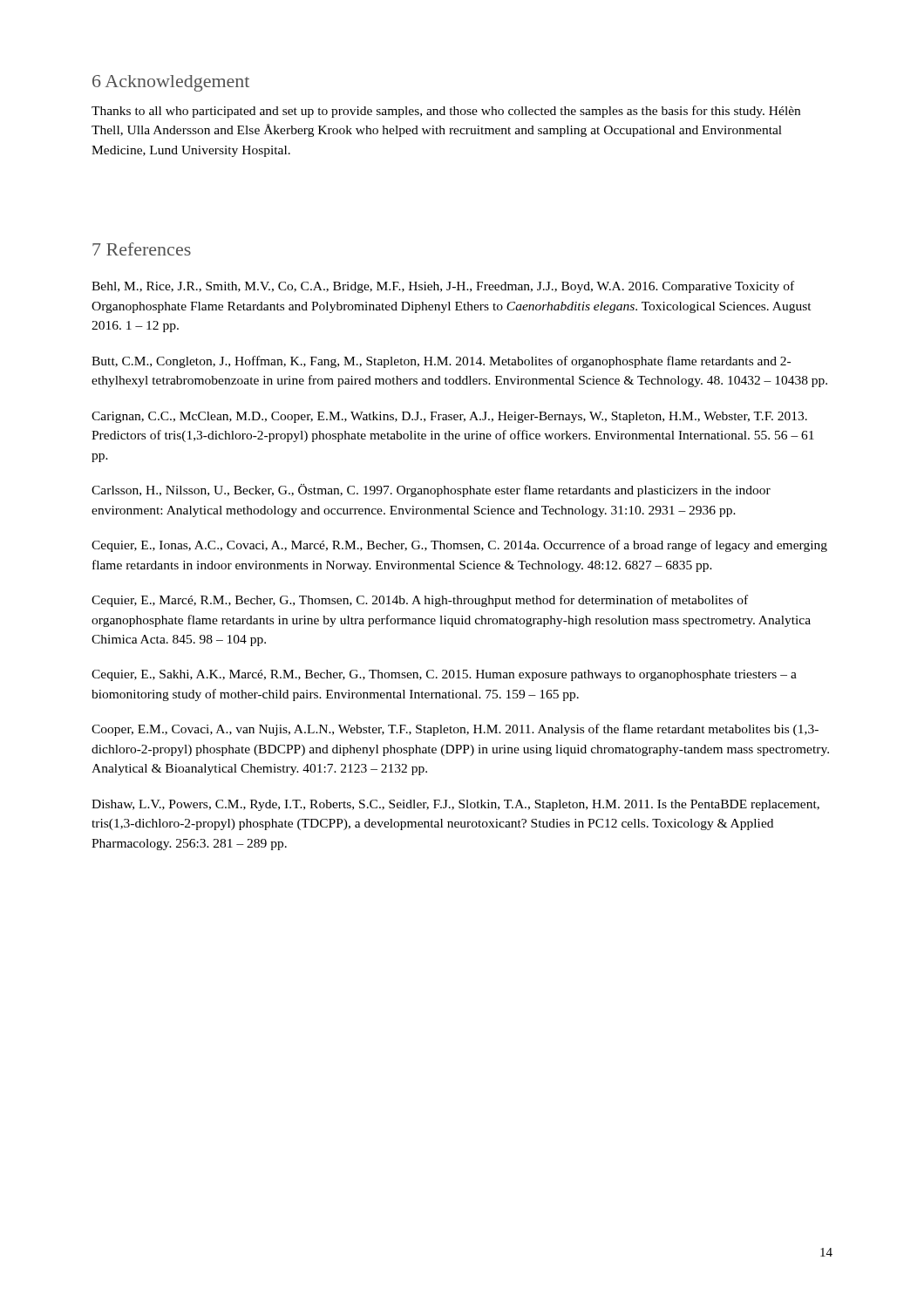Click on the text block that says "Dishaw, L.V., Powers, C.M., Ryde,"
Image resolution: width=924 pixels, height=1308 pixels.
coord(456,823)
